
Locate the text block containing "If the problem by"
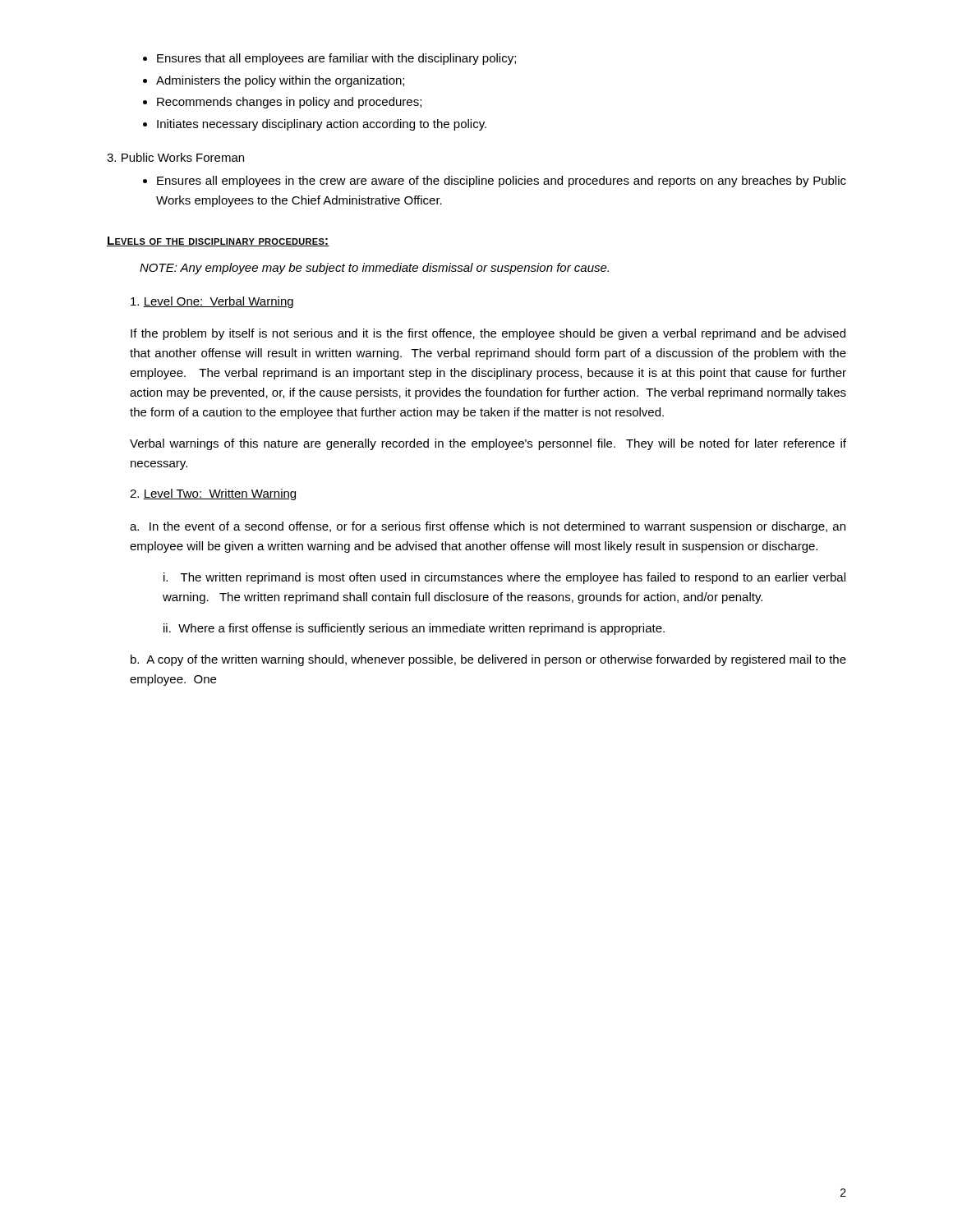[x=488, y=372]
